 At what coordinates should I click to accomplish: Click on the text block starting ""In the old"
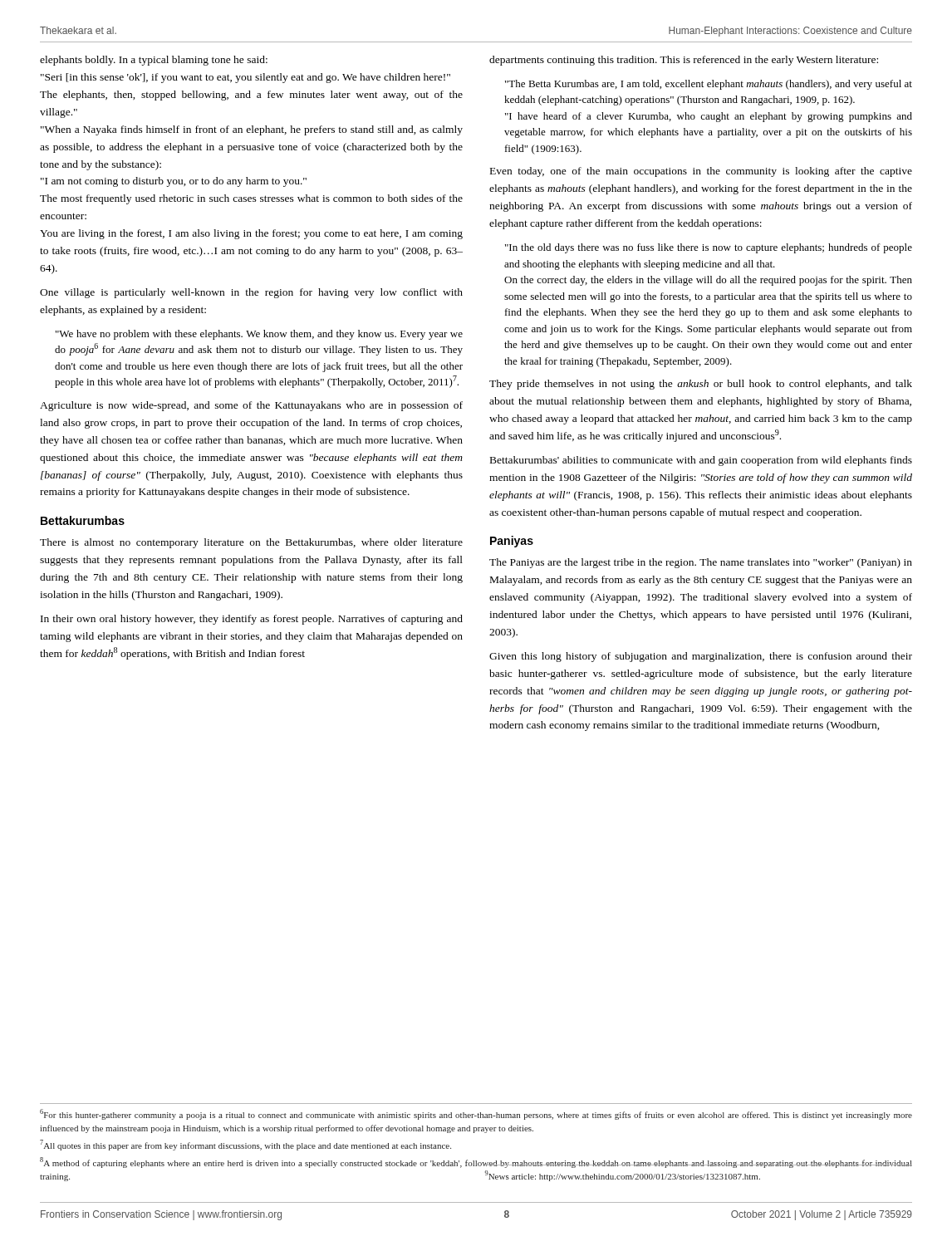pos(708,304)
